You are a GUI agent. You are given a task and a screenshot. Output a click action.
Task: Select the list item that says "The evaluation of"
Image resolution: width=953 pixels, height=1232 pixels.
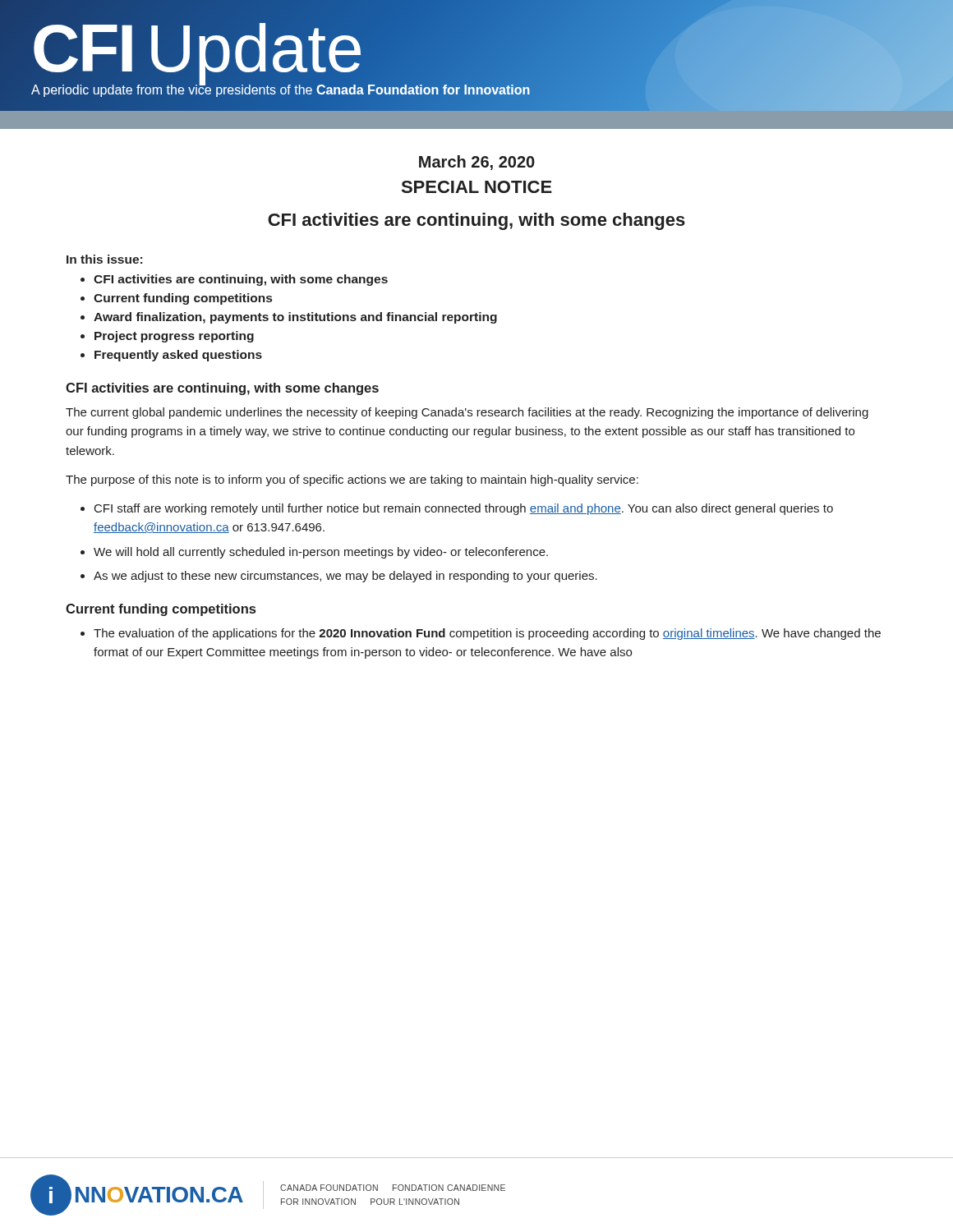[487, 642]
